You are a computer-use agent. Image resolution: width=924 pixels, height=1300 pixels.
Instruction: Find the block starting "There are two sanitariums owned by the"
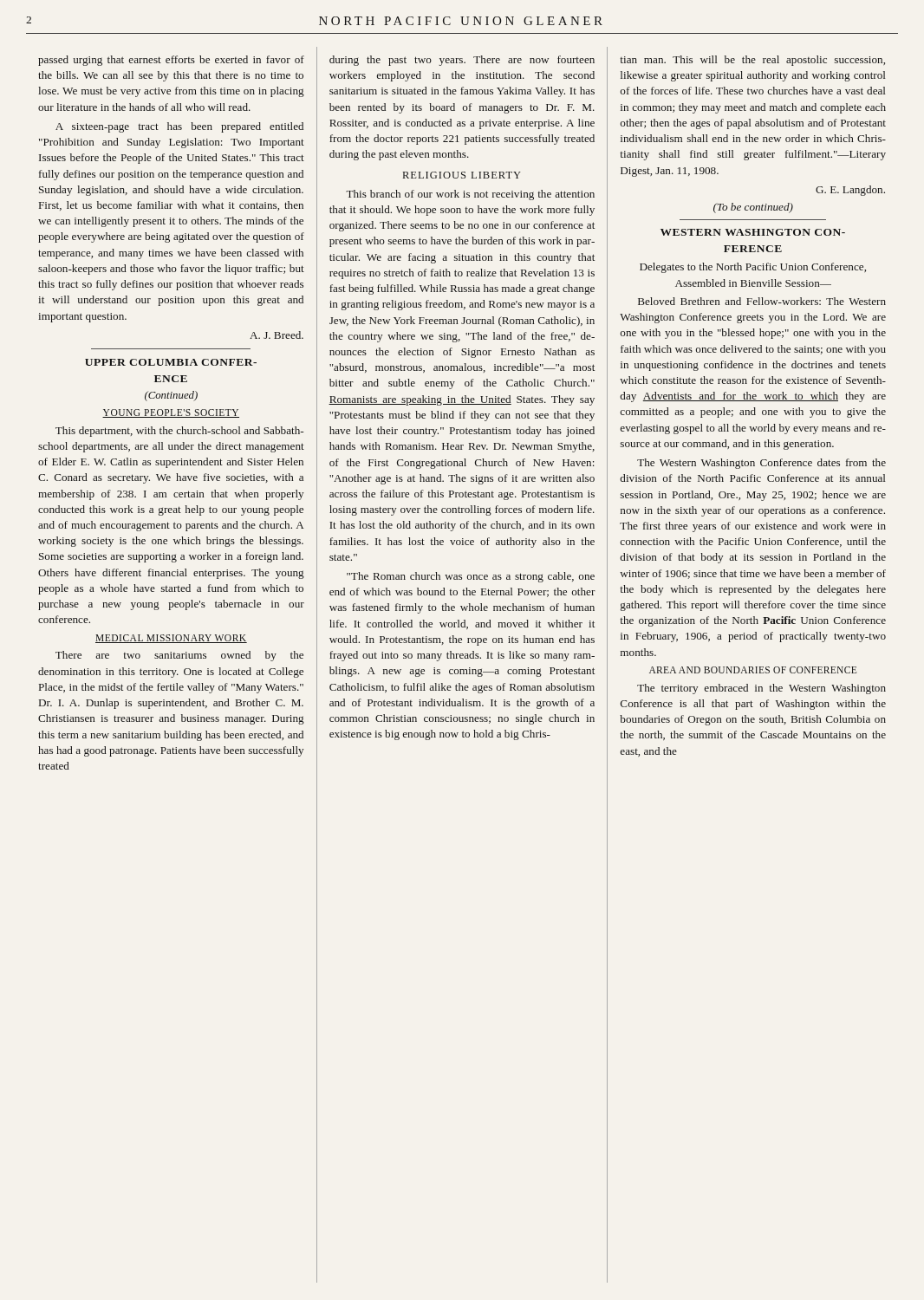(x=171, y=711)
